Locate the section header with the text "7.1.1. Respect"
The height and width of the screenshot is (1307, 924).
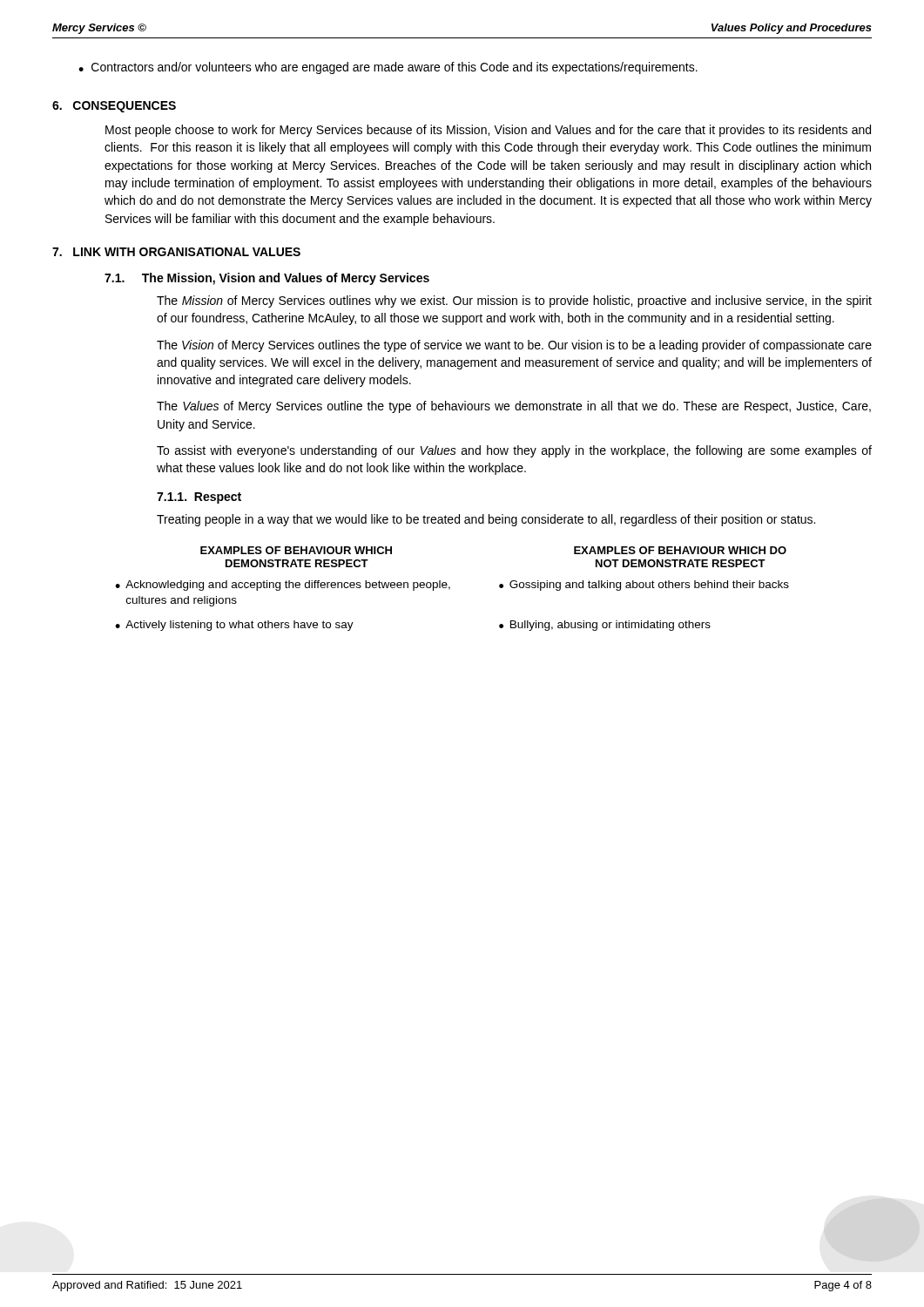tap(199, 496)
